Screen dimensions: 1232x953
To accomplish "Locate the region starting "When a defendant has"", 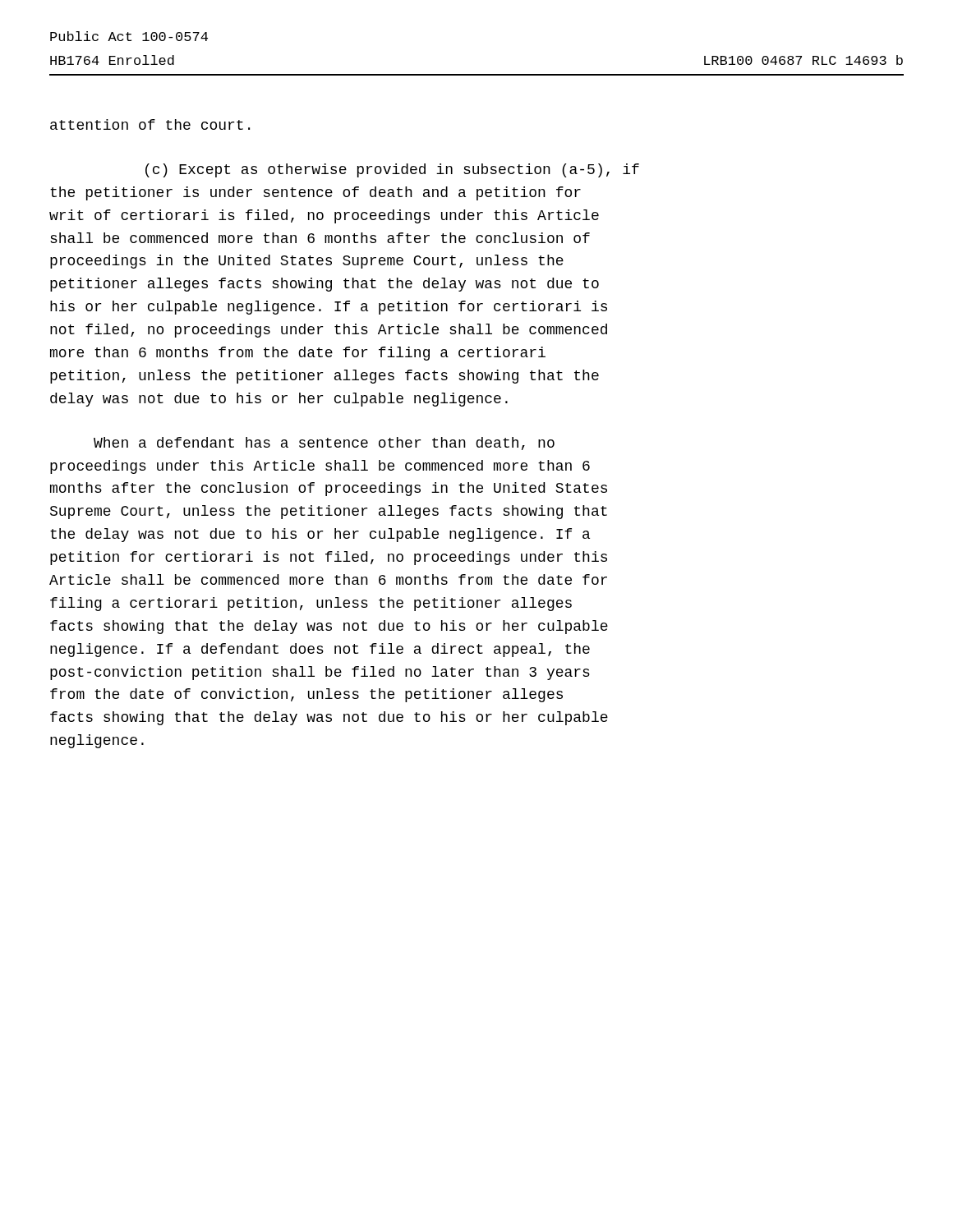I will click(329, 592).
